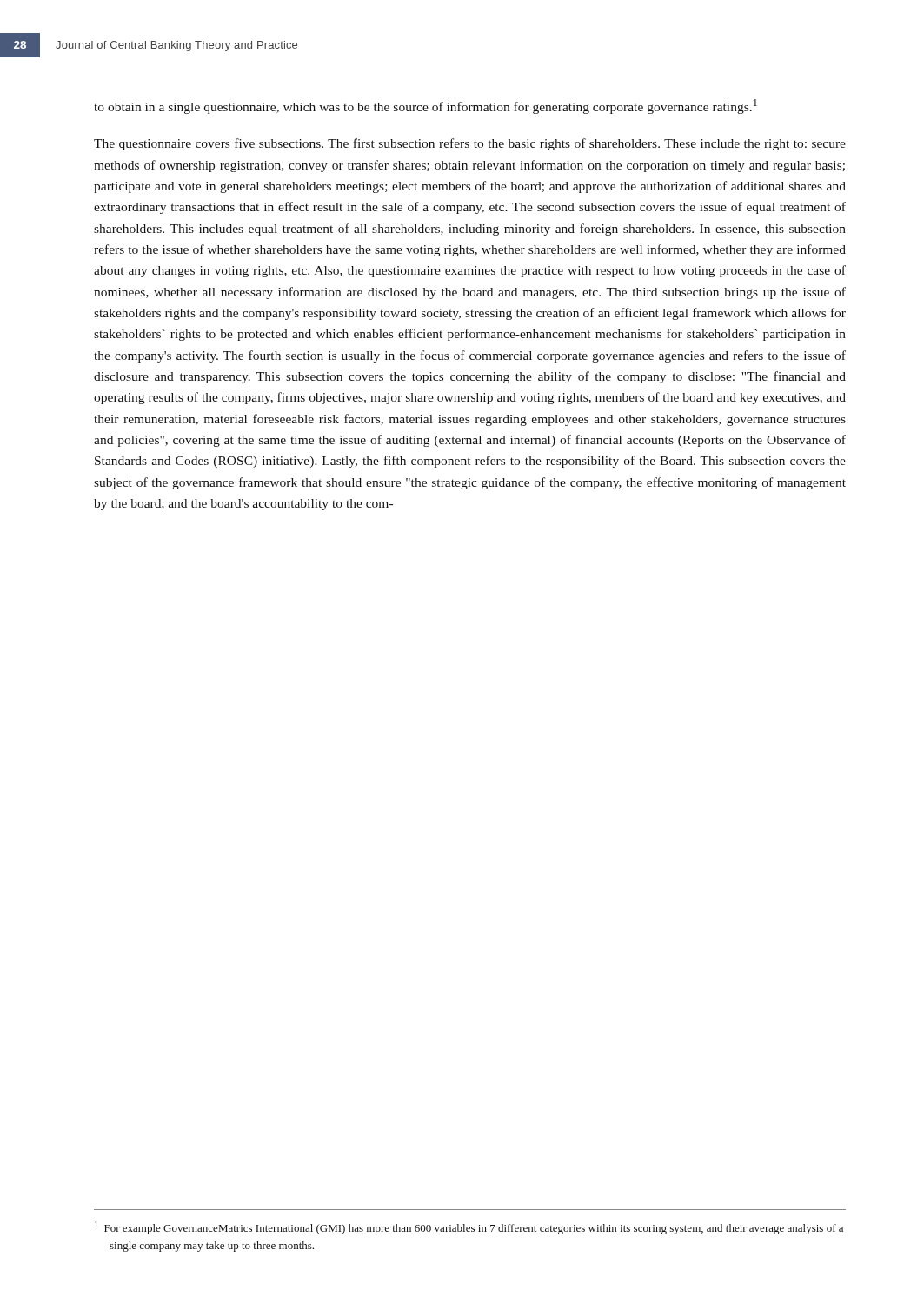The height and width of the screenshot is (1304, 924).
Task: Click on the text block that reads "The questionnaire covers five"
Action: coord(470,323)
